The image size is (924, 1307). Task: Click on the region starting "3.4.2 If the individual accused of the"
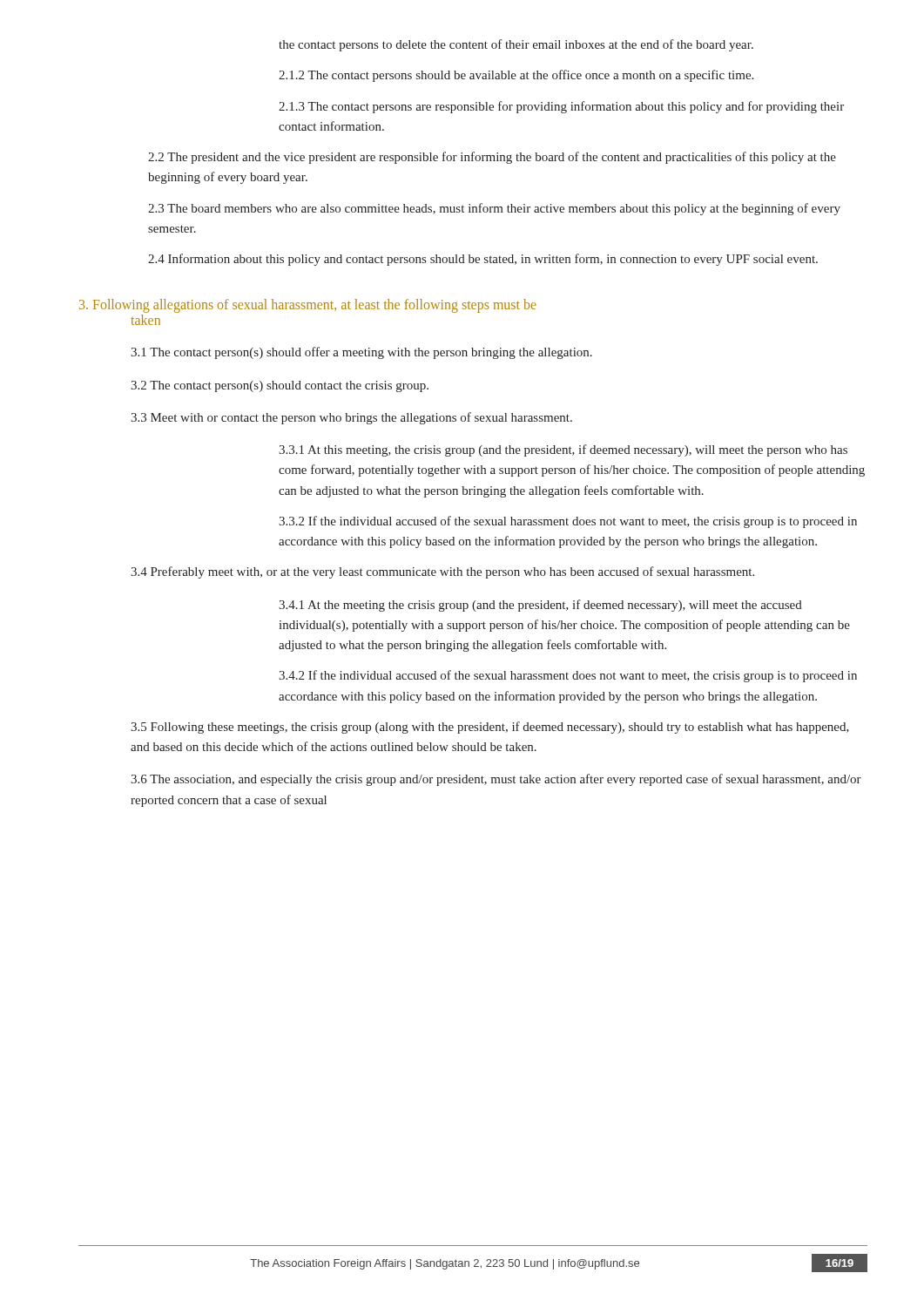[568, 686]
